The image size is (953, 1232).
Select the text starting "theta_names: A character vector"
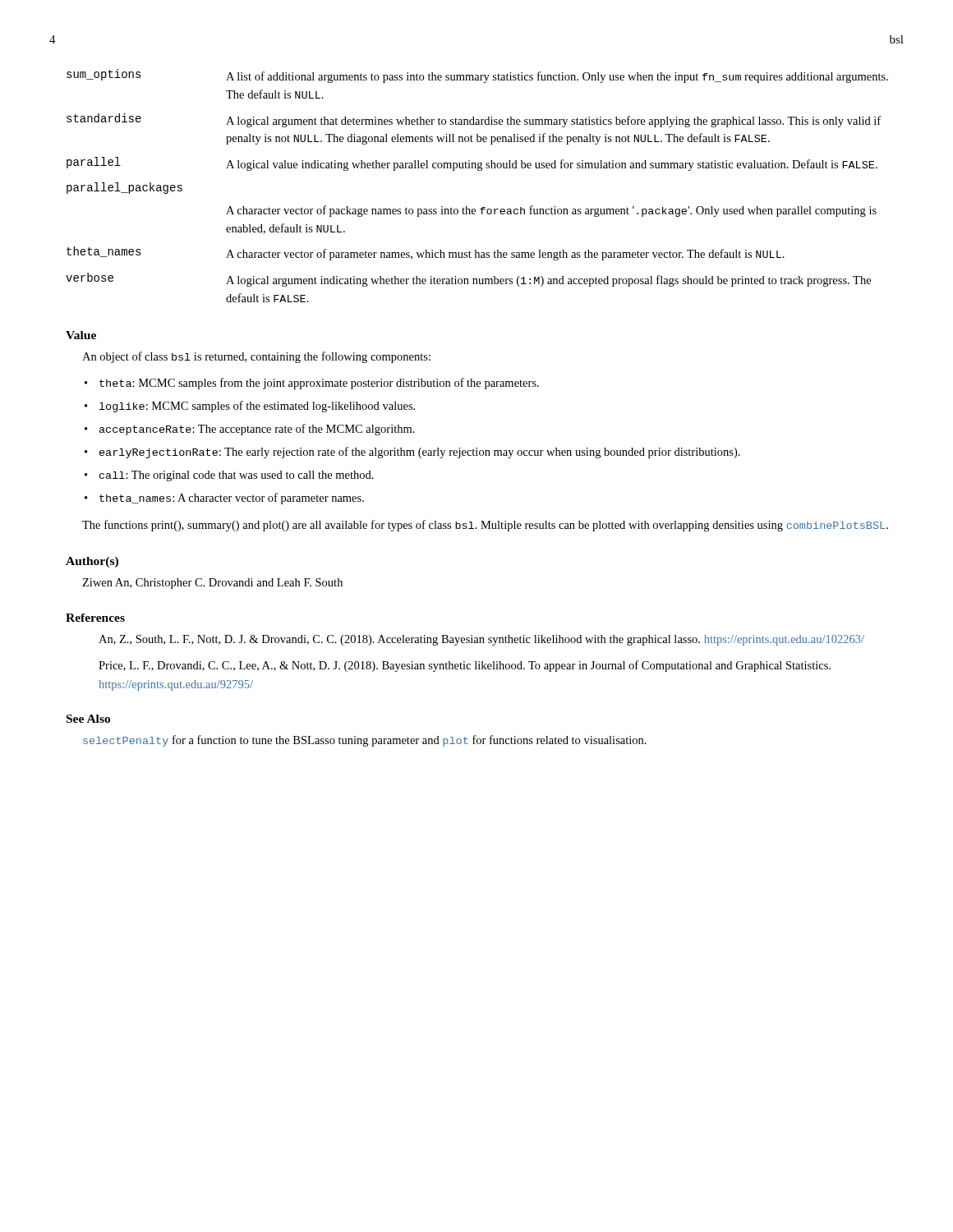232,498
